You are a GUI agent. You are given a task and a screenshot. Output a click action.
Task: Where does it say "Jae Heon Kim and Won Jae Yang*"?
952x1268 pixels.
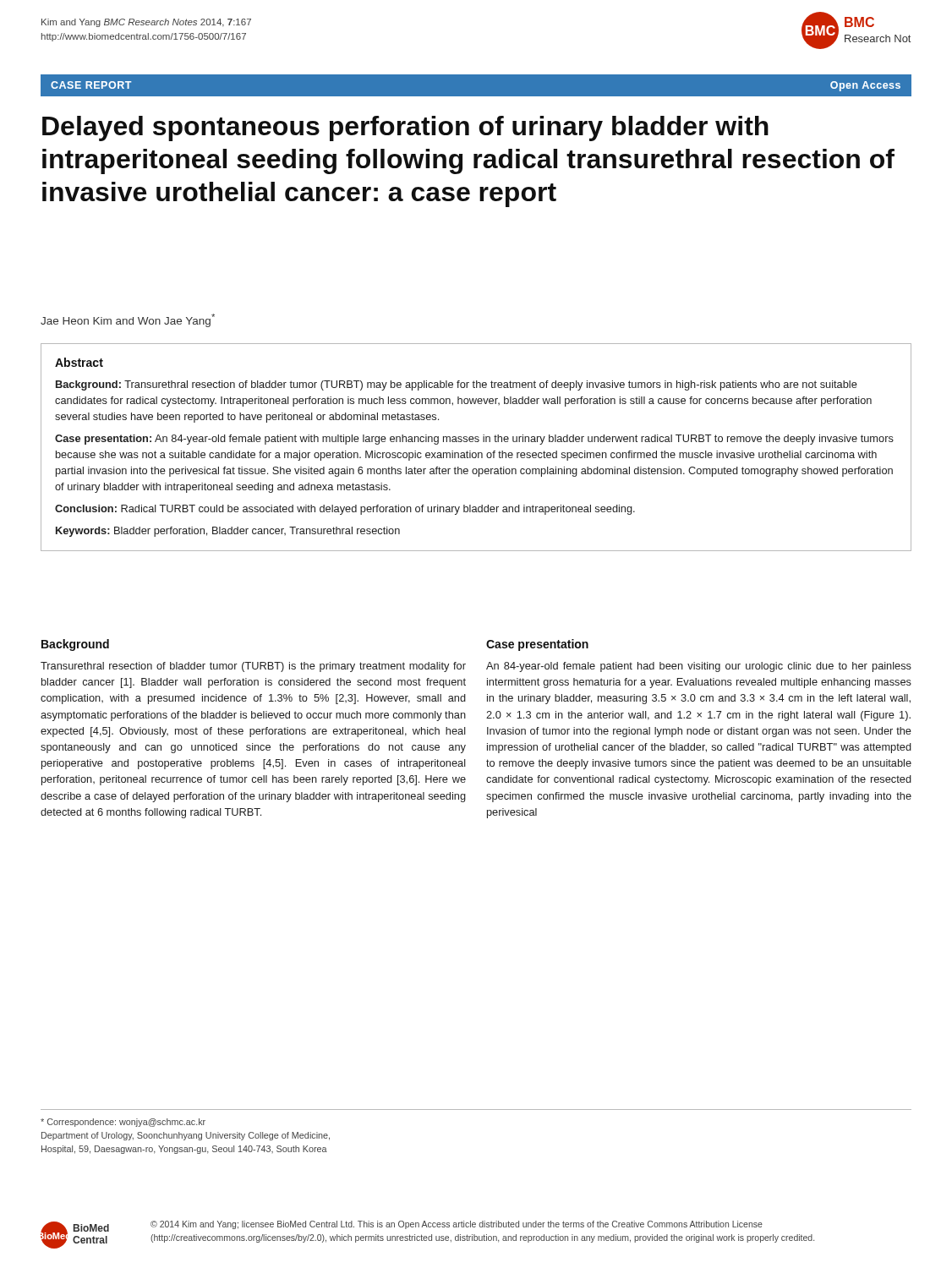pyautogui.click(x=128, y=319)
